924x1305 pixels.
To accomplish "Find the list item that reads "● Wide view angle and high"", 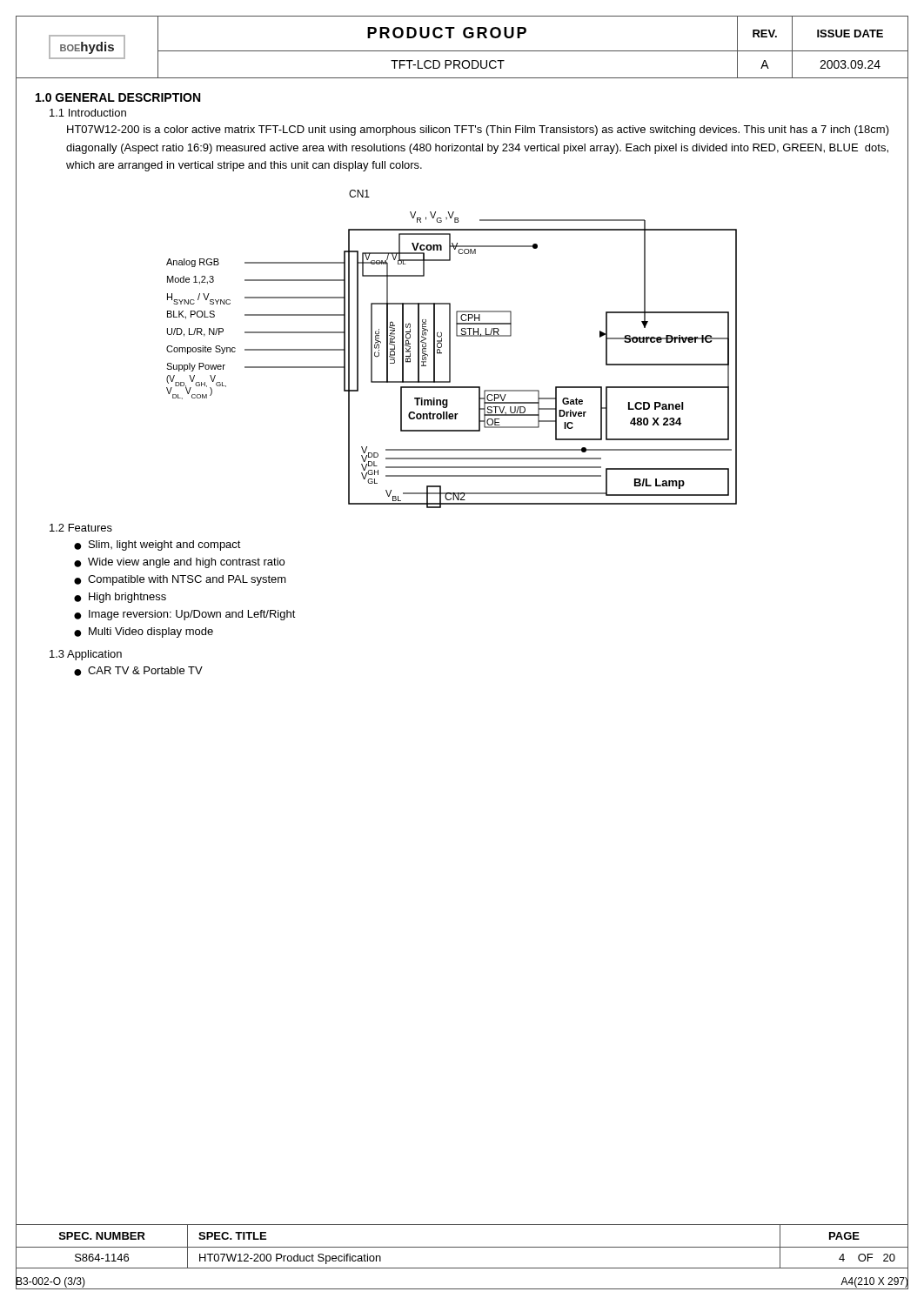I will pyautogui.click(x=179, y=563).
